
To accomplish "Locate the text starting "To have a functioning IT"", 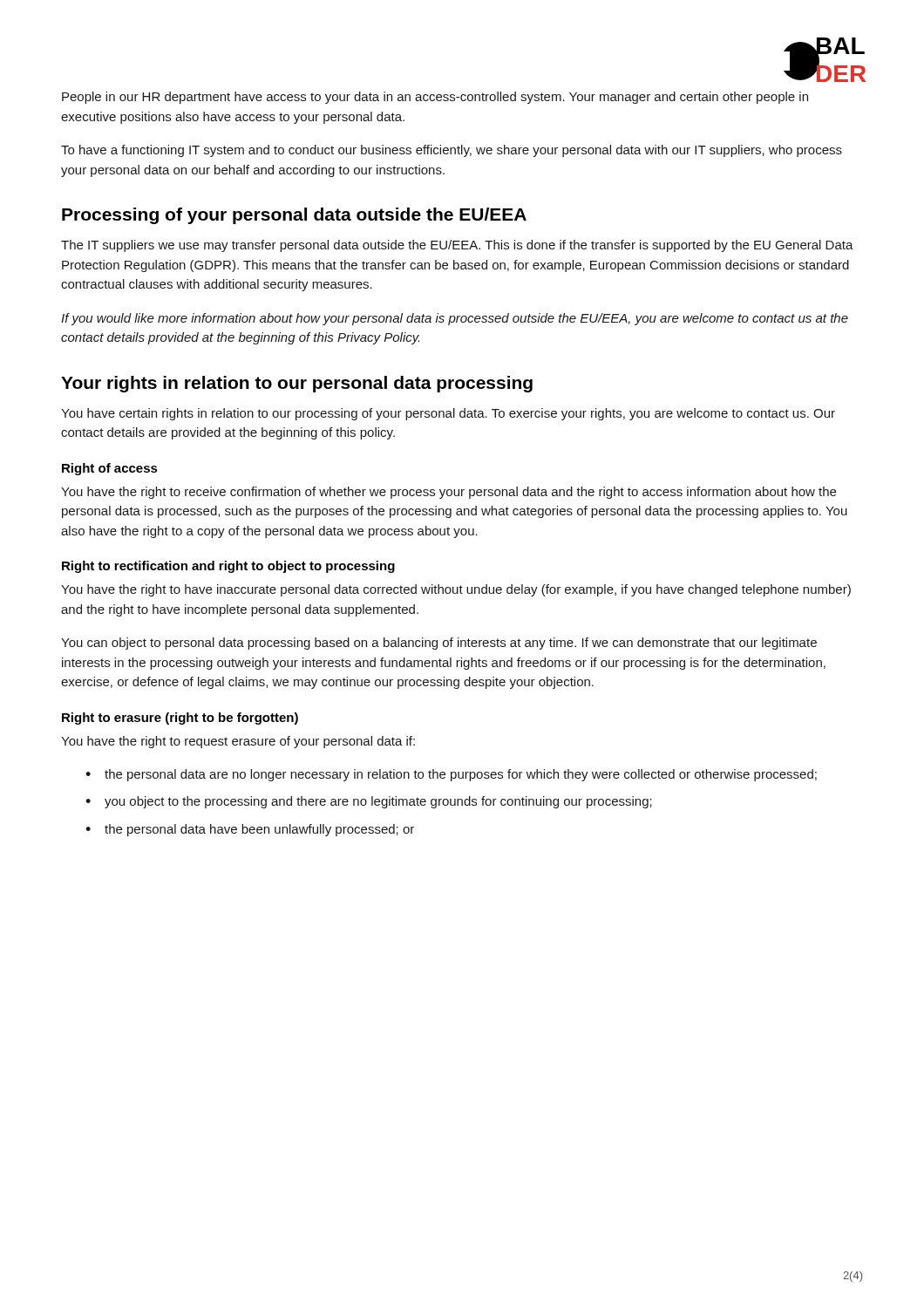I will 452,159.
